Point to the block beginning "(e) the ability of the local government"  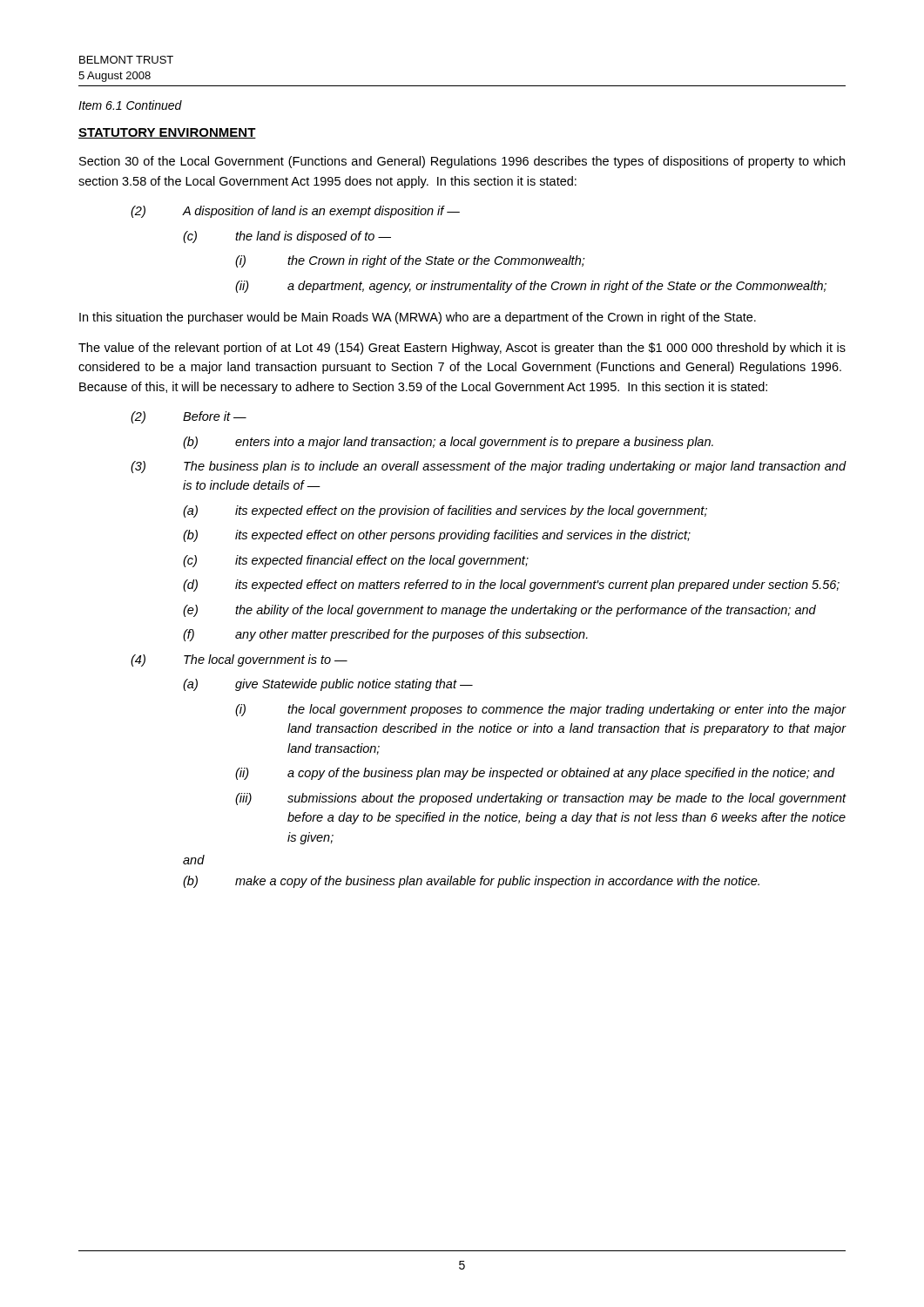(x=514, y=610)
